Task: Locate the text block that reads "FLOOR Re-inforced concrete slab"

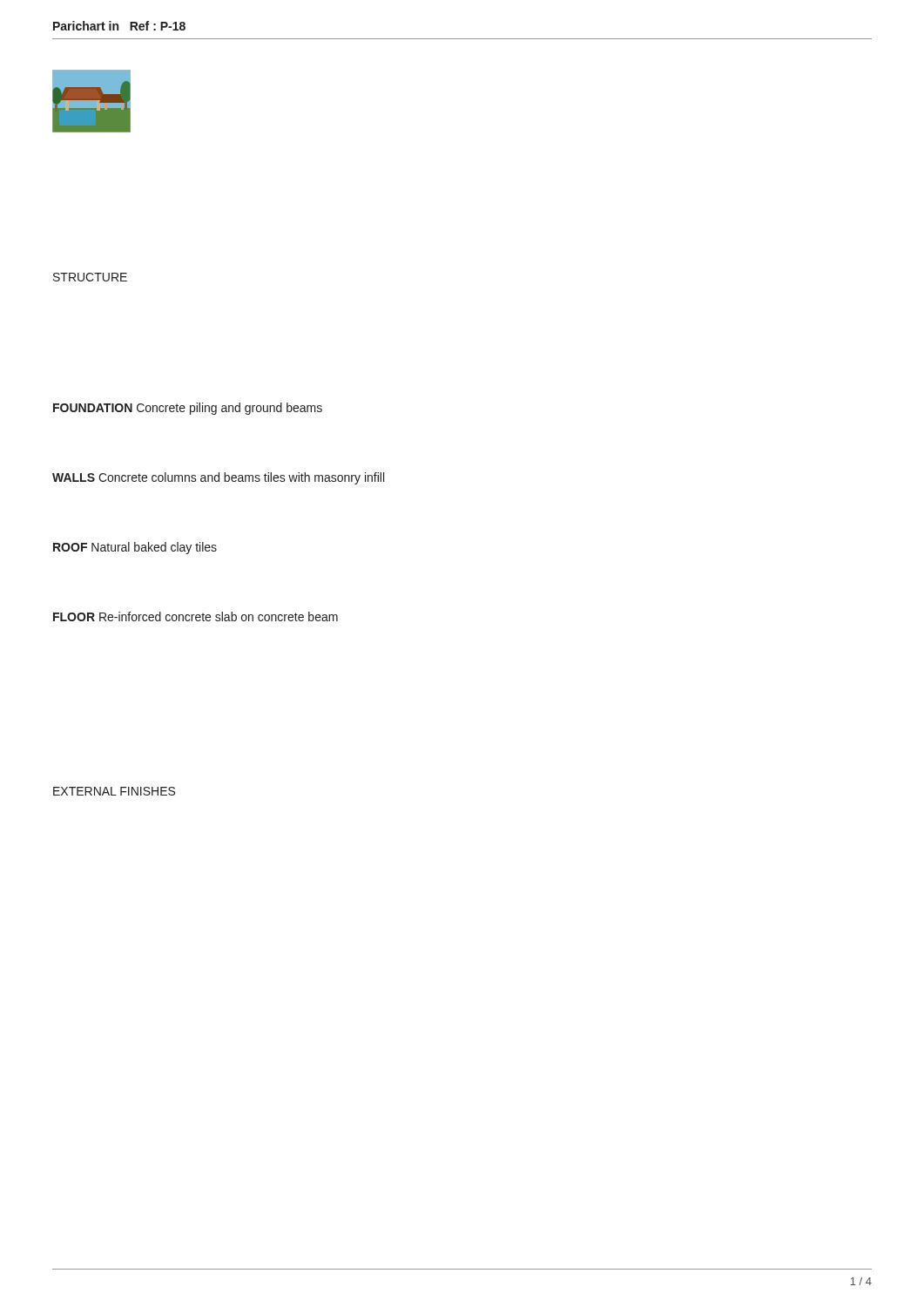Action: coord(195,617)
